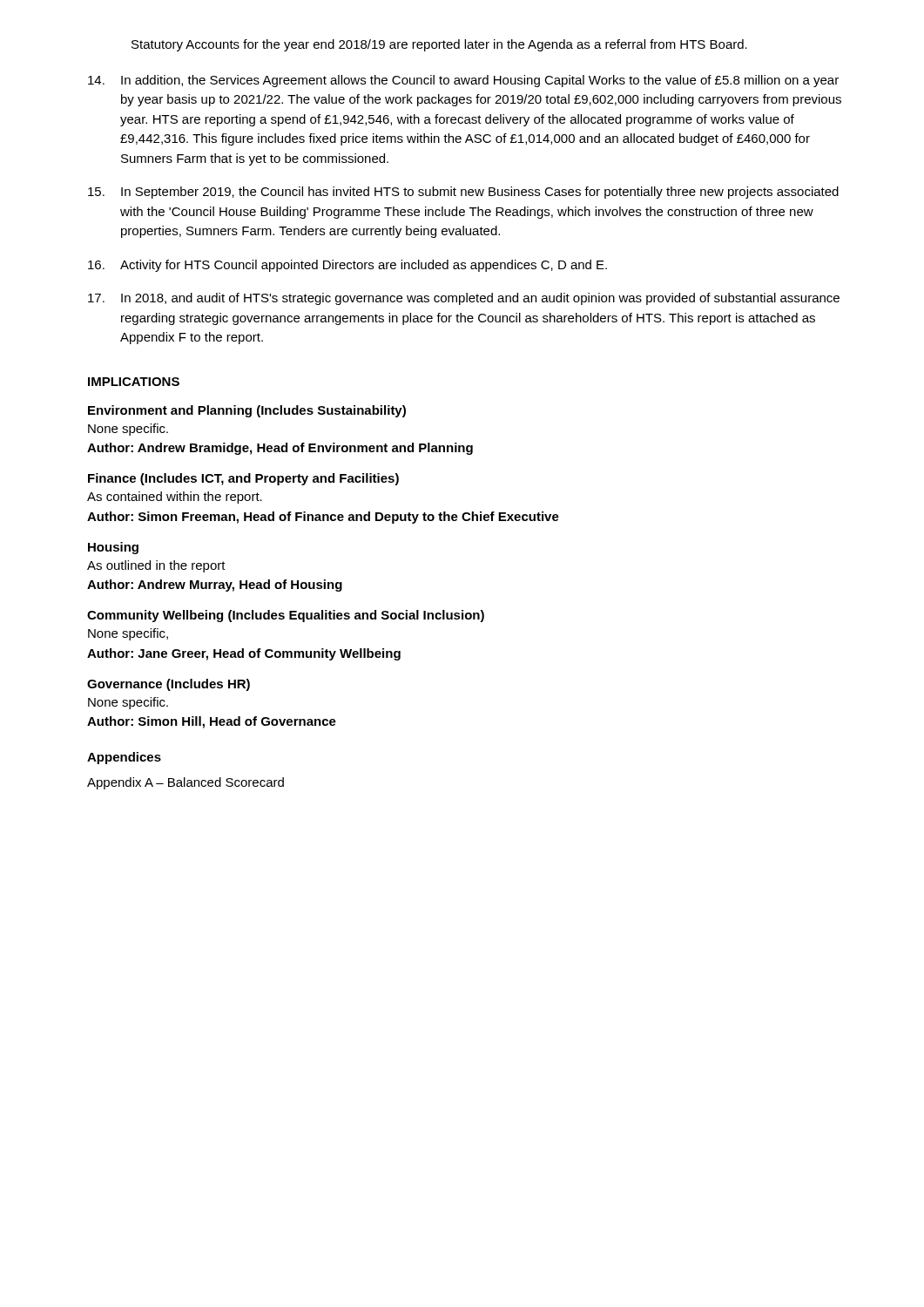This screenshot has width=924, height=1307.
Task: Click on the text block containing "Housing As outlined in"
Action: coord(113,548)
